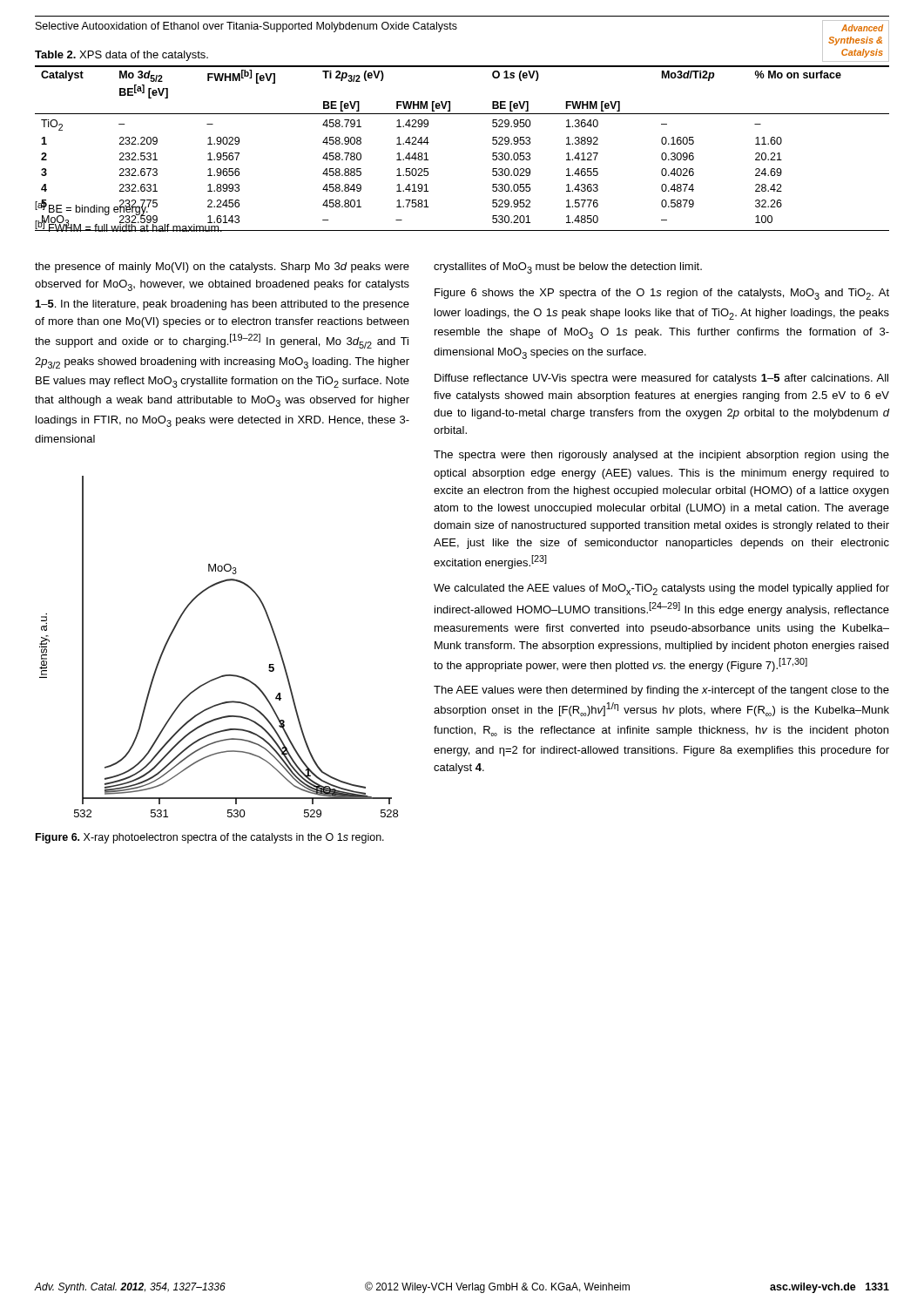Image resolution: width=924 pixels, height=1307 pixels.
Task: Locate the caption containing "Table 2. XPS"
Action: click(x=119, y=54)
